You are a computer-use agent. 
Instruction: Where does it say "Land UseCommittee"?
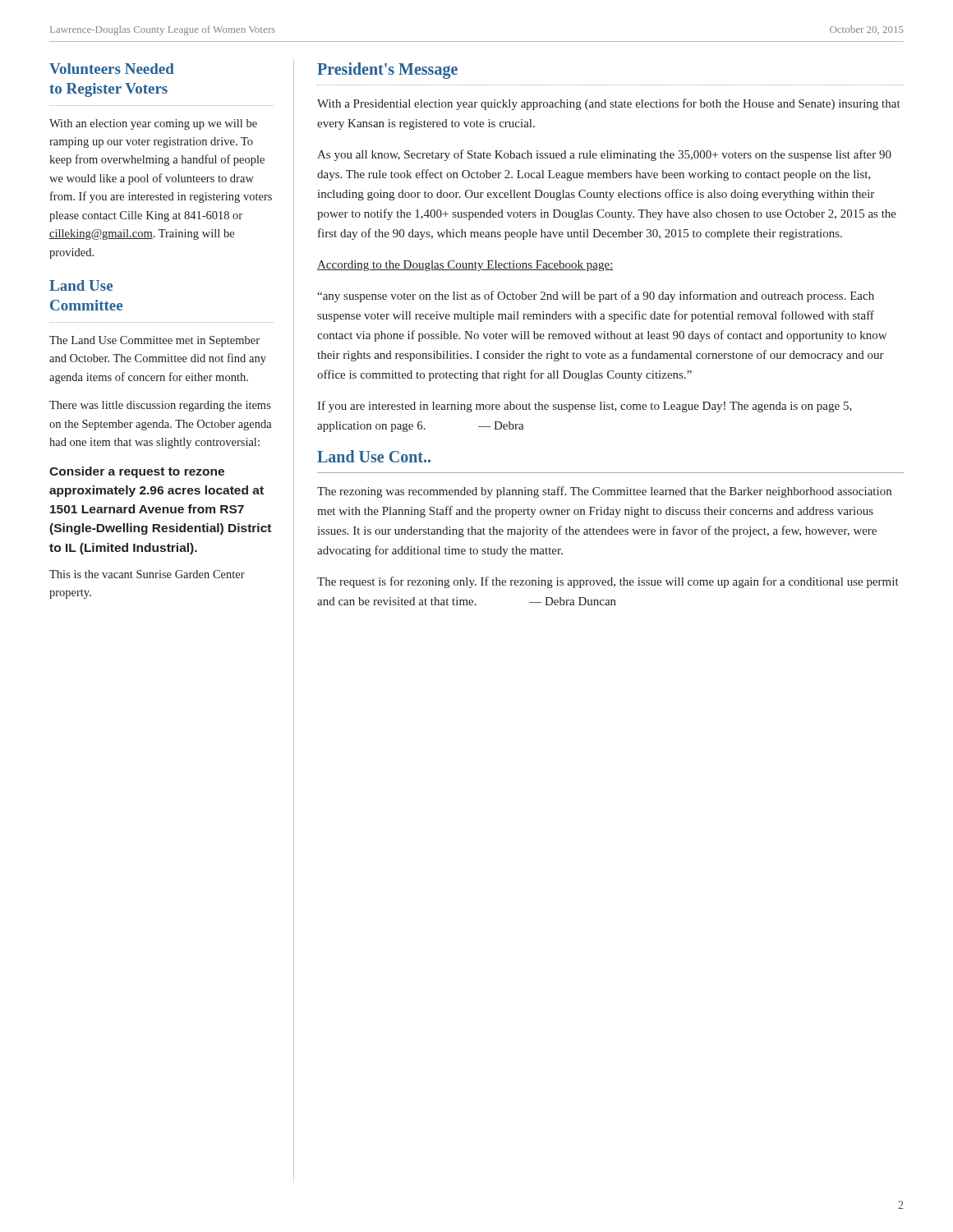(81, 285)
